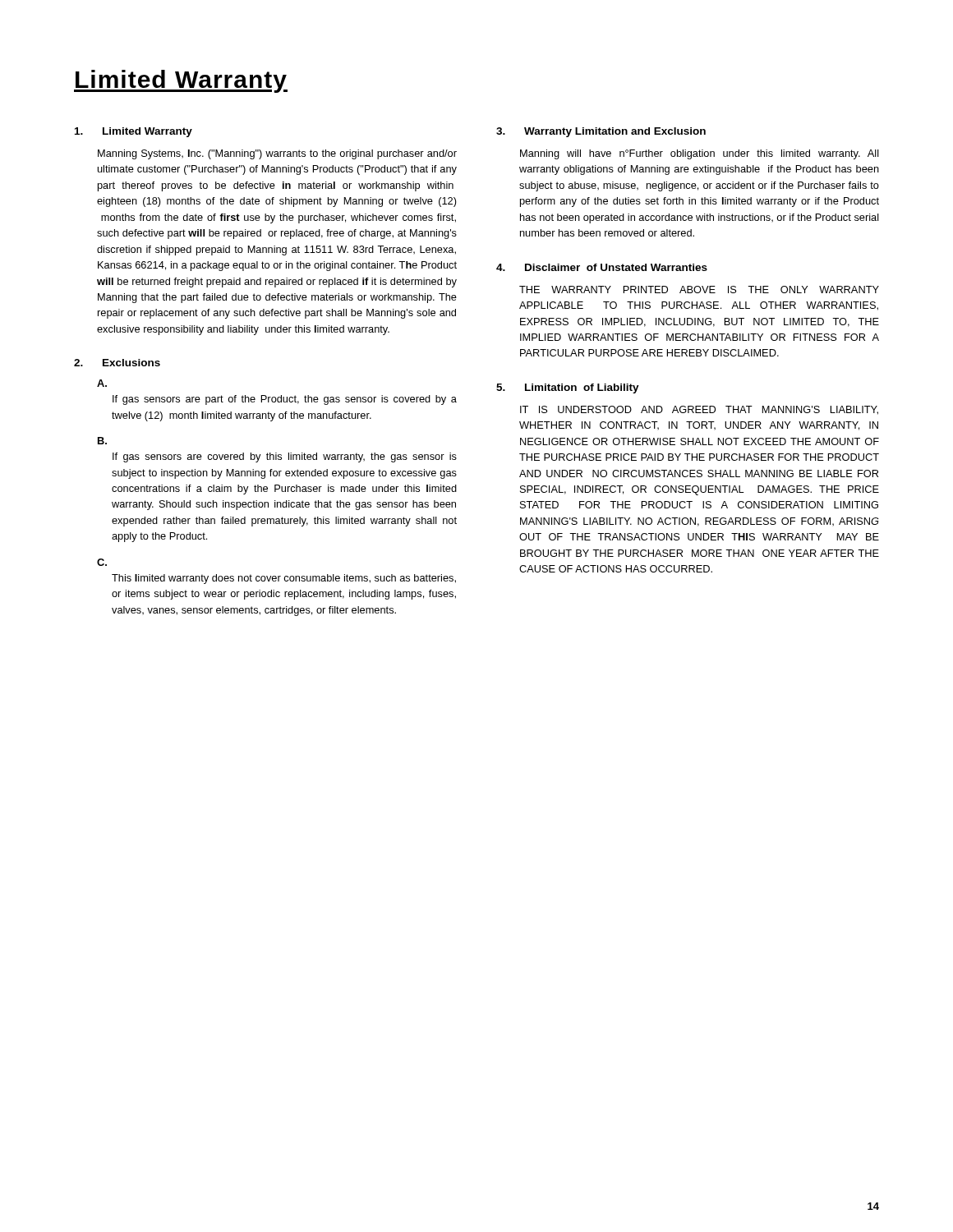Image resolution: width=953 pixels, height=1232 pixels.
Task: Point to the passage starting "Manning will have n°Further obligation"
Action: point(699,193)
